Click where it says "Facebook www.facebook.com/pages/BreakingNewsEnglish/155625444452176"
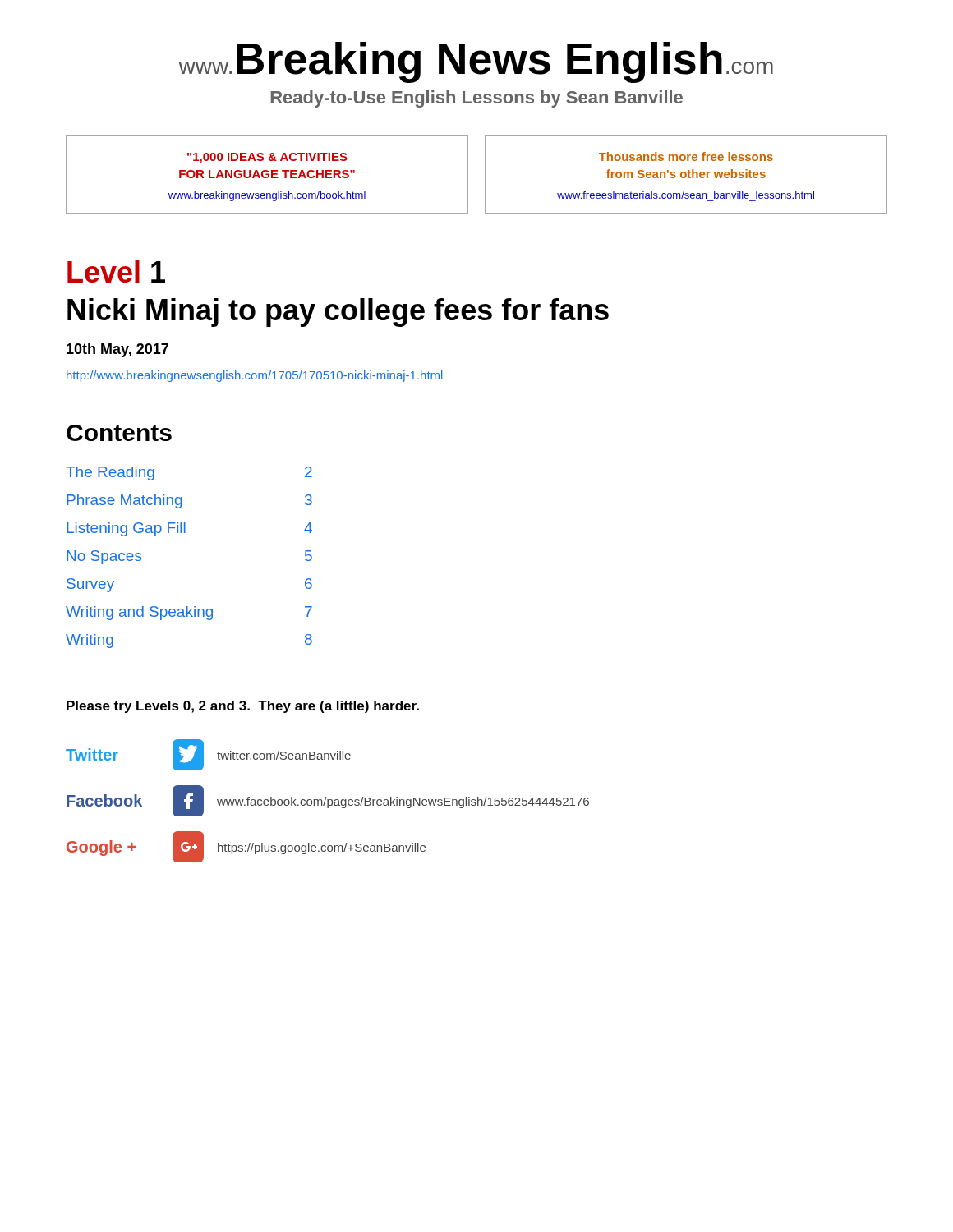The height and width of the screenshot is (1232, 953). 328,801
